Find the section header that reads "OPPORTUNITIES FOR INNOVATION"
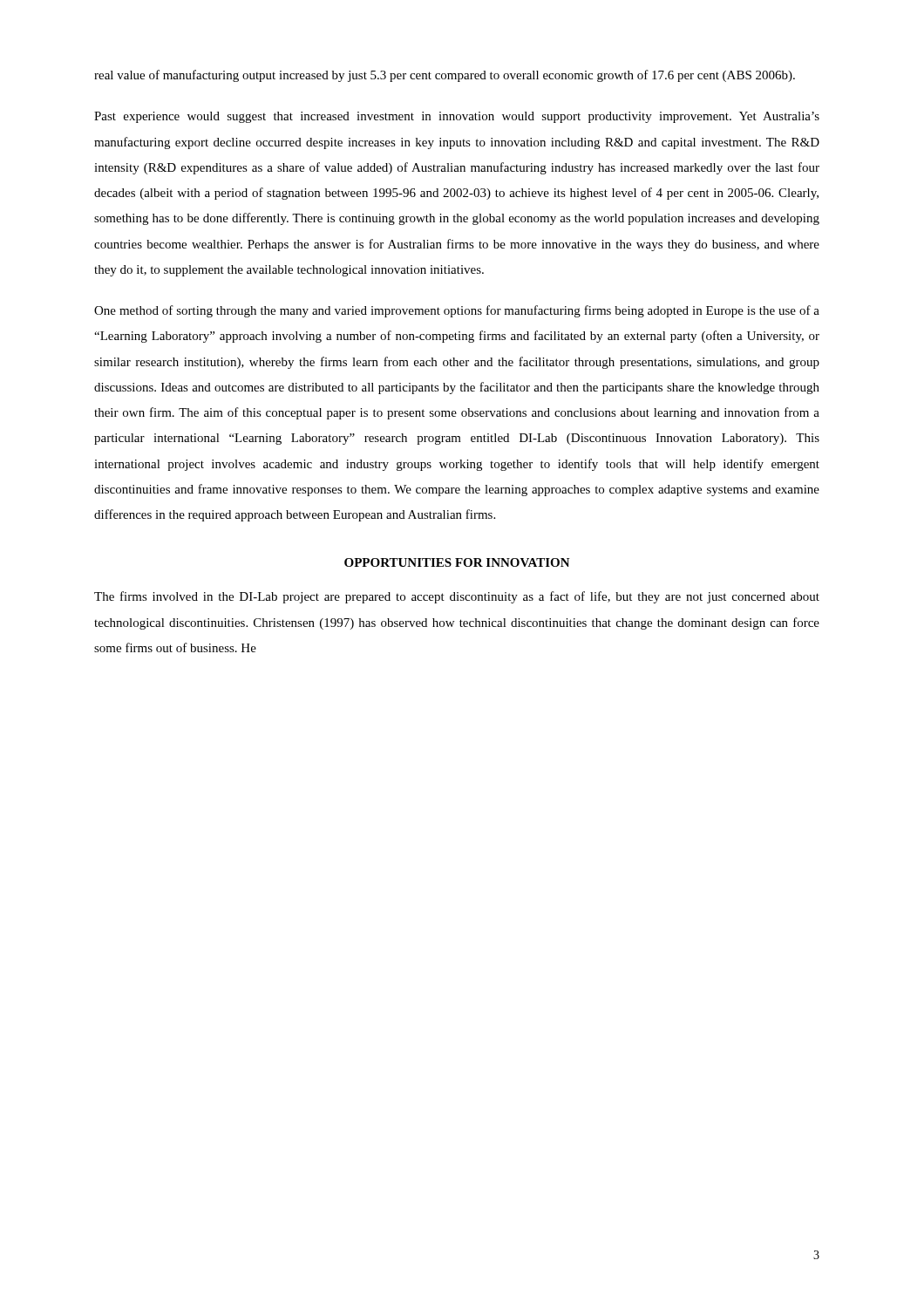The width and height of the screenshot is (924, 1308). click(x=457, y=563)
